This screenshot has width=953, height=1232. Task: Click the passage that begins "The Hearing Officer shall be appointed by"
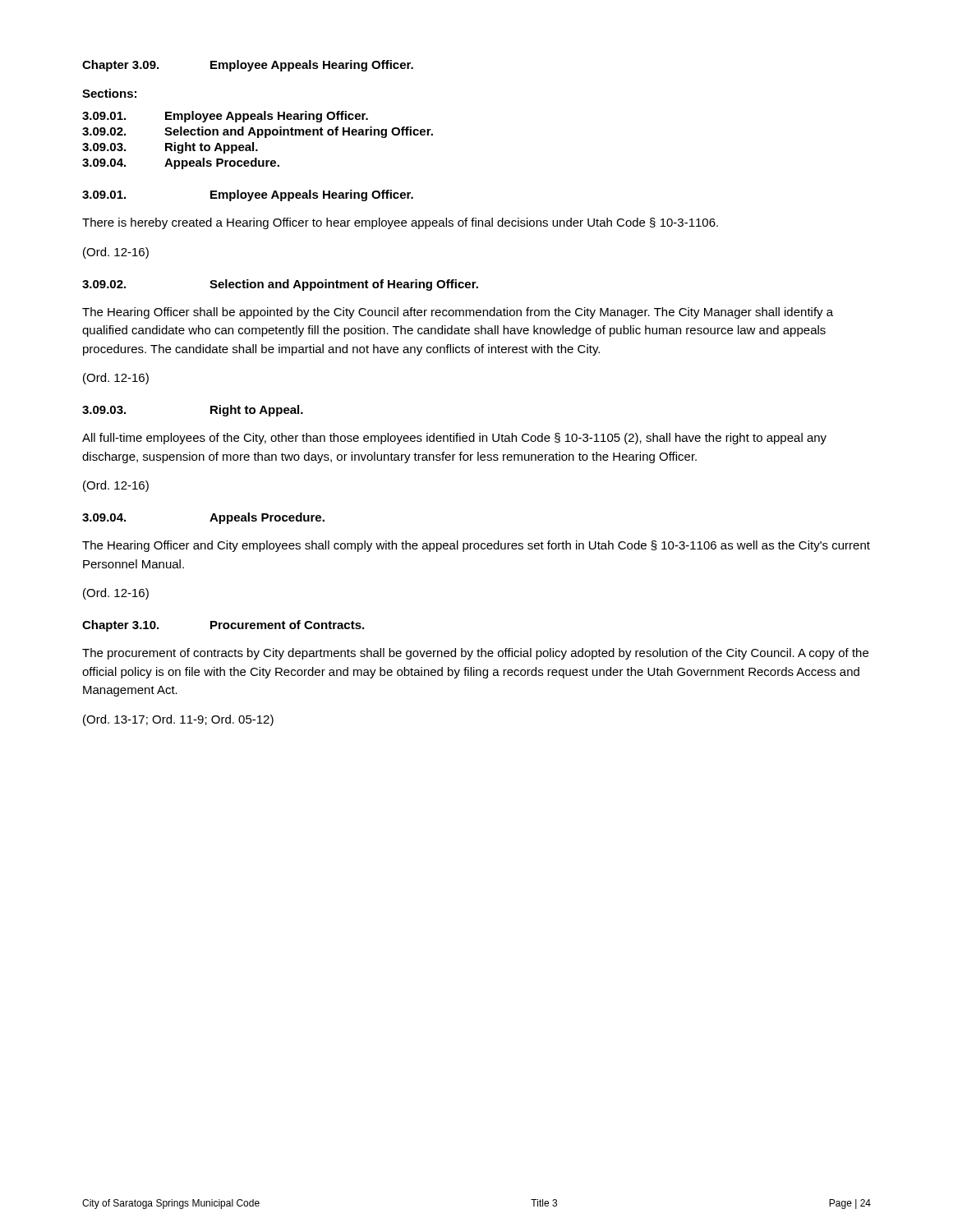point(476,344)
